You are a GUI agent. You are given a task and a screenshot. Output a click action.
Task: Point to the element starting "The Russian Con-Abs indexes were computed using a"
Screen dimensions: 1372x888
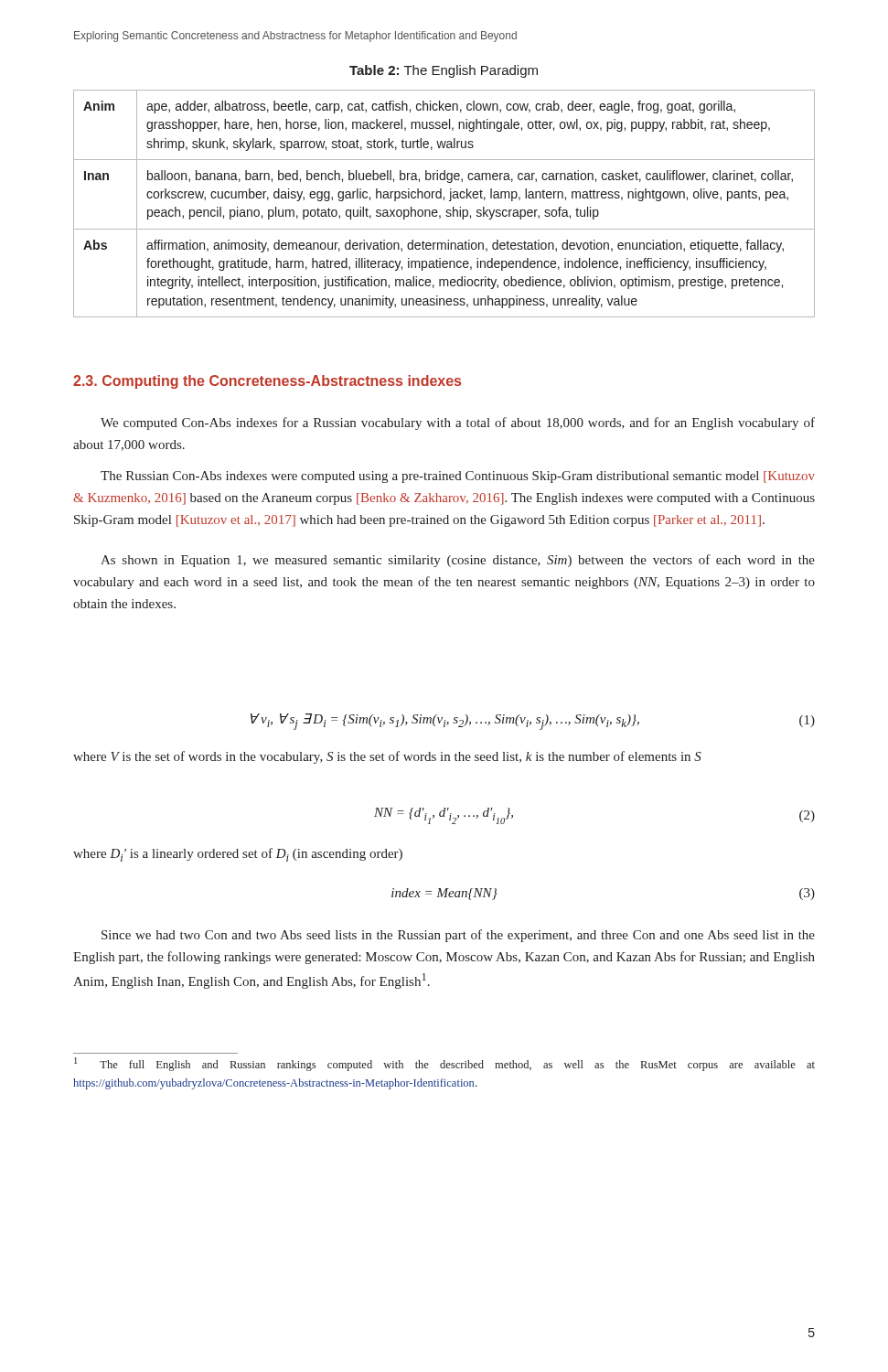tap(444, 498)
